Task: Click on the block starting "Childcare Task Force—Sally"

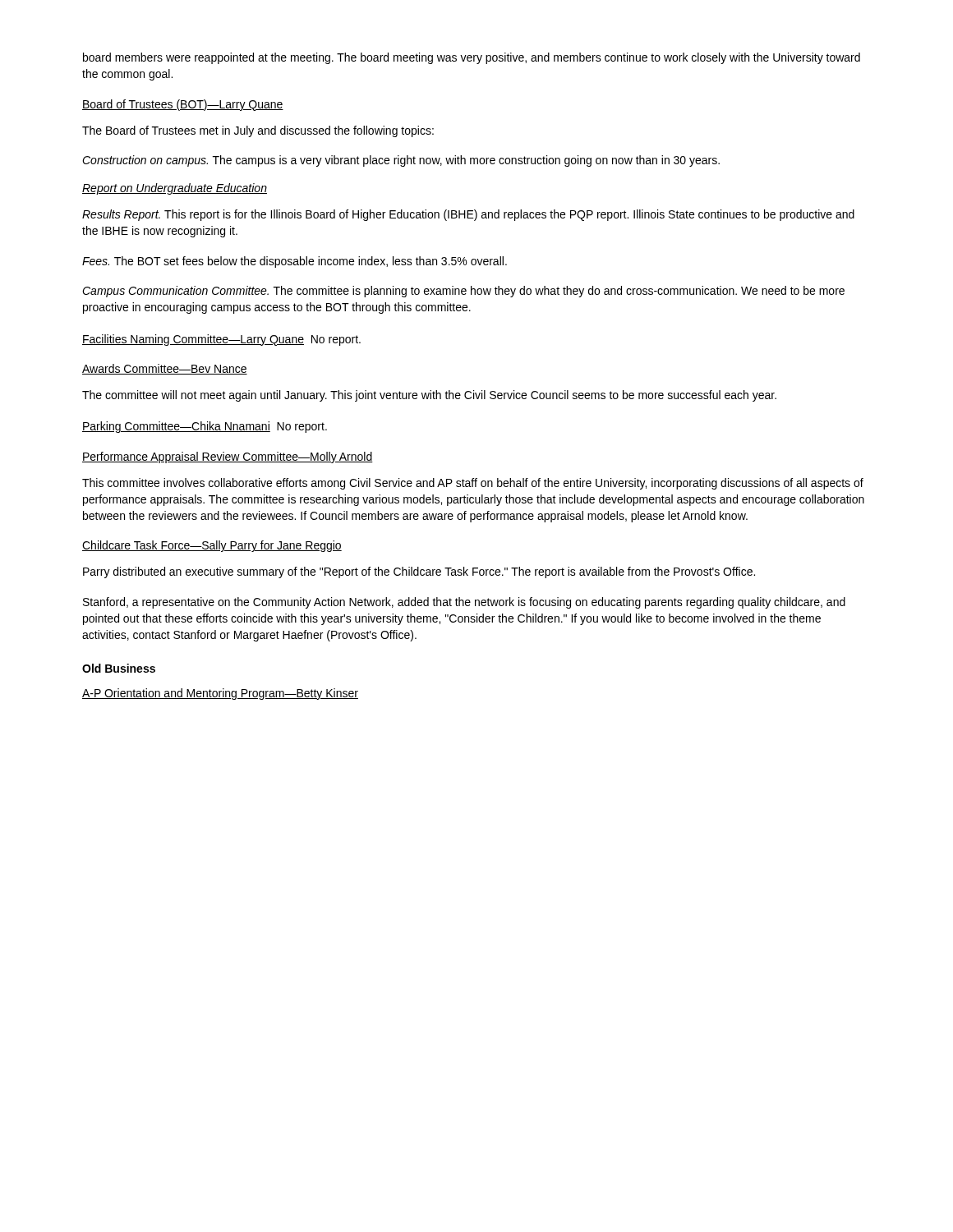Action: (x=212, y=546)
